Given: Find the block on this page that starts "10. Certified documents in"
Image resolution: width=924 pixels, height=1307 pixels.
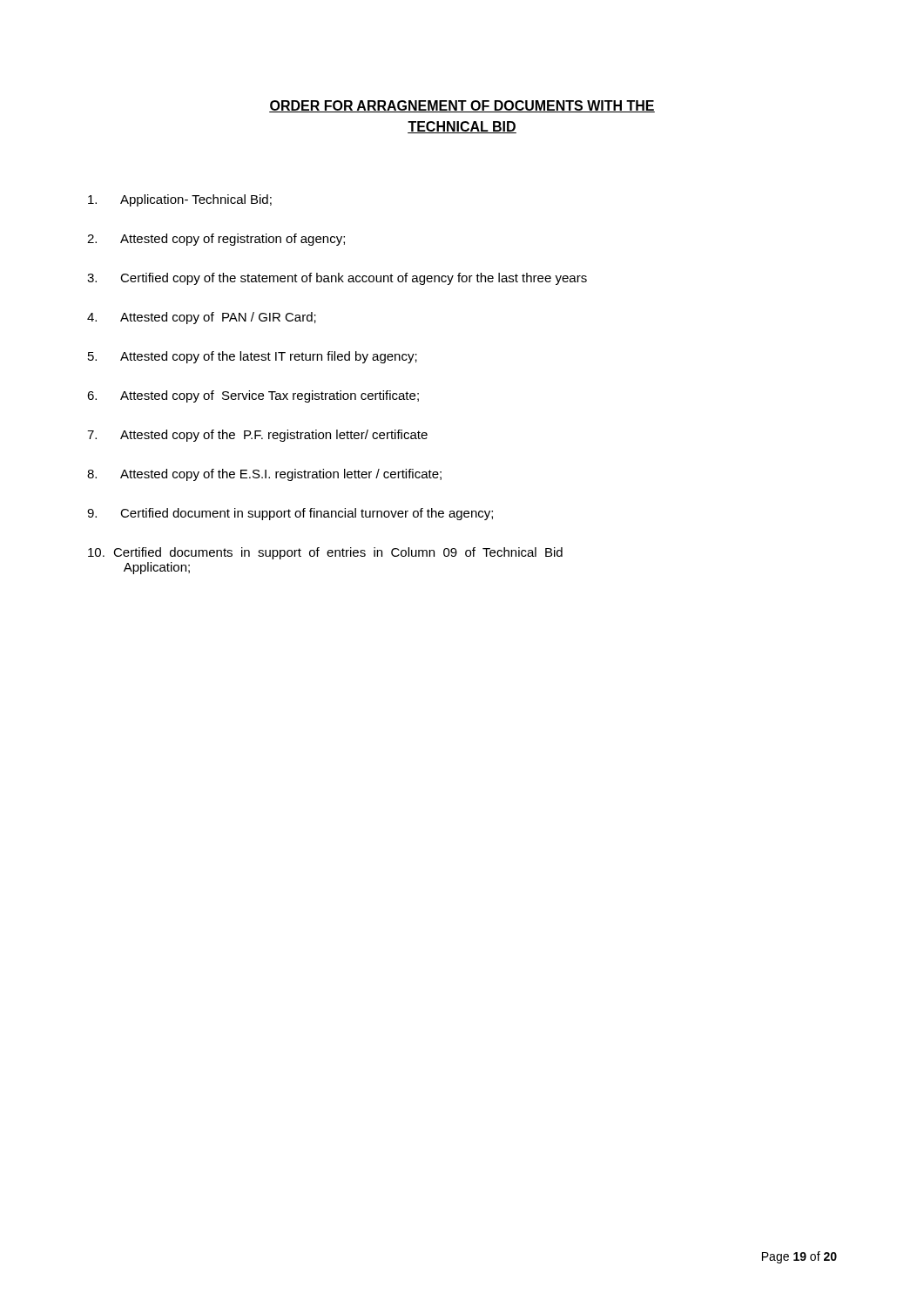Looking at the screenshot, I should point(462,559).
